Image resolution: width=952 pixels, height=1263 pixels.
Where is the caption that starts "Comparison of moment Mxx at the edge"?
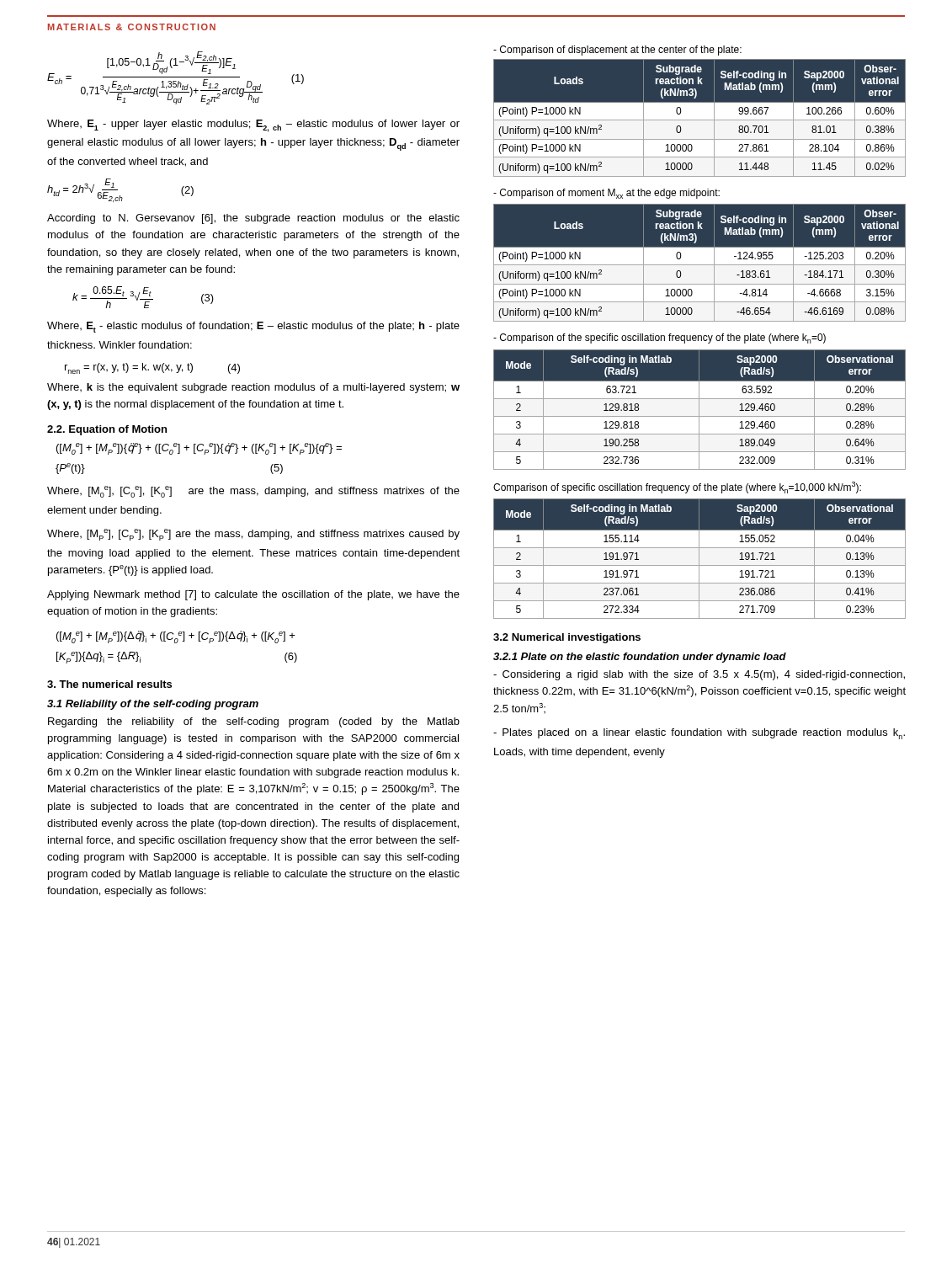click(607, 194)
